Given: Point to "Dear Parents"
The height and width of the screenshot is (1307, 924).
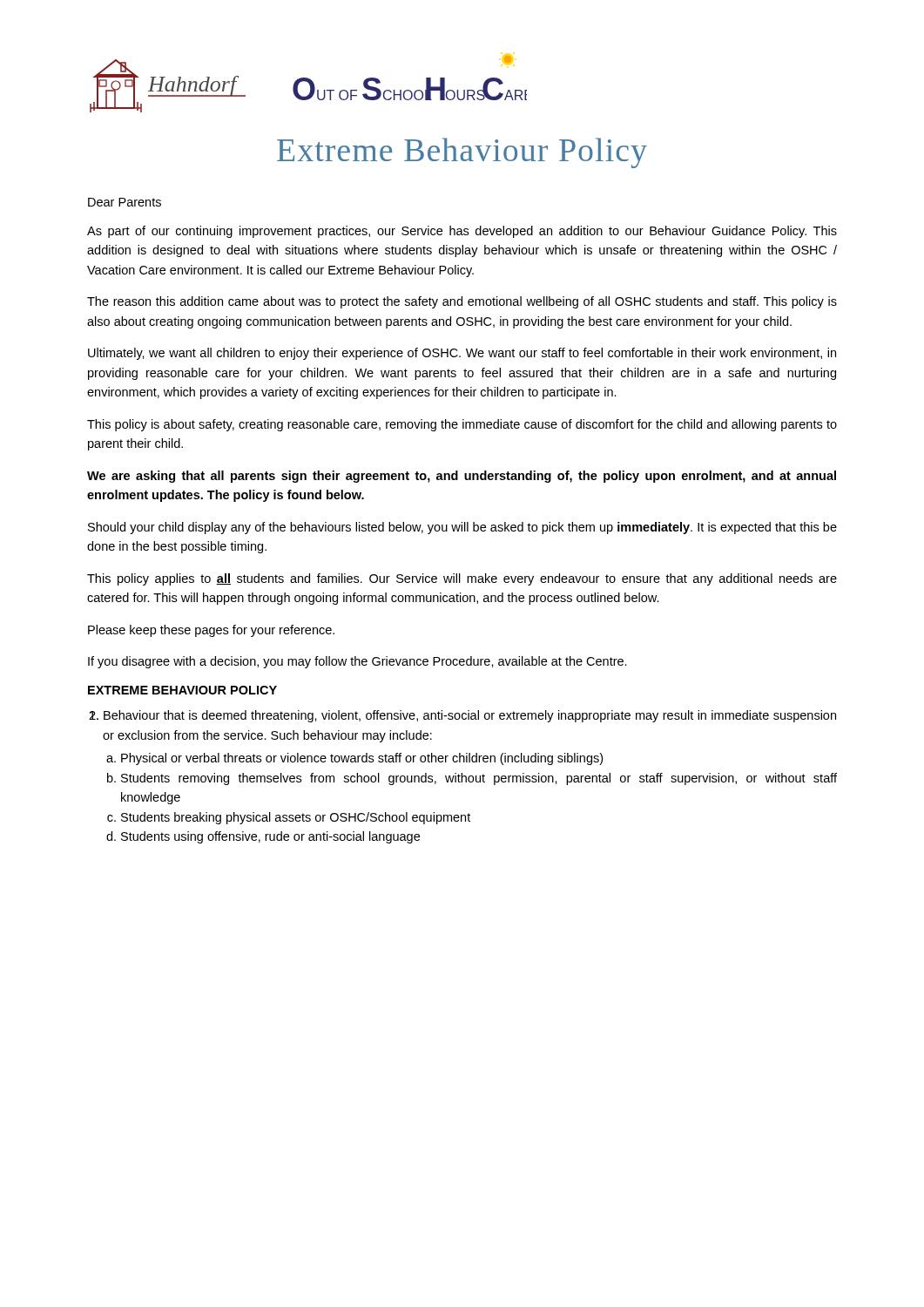Looking at the screenshot, I should tap(124, 202).
